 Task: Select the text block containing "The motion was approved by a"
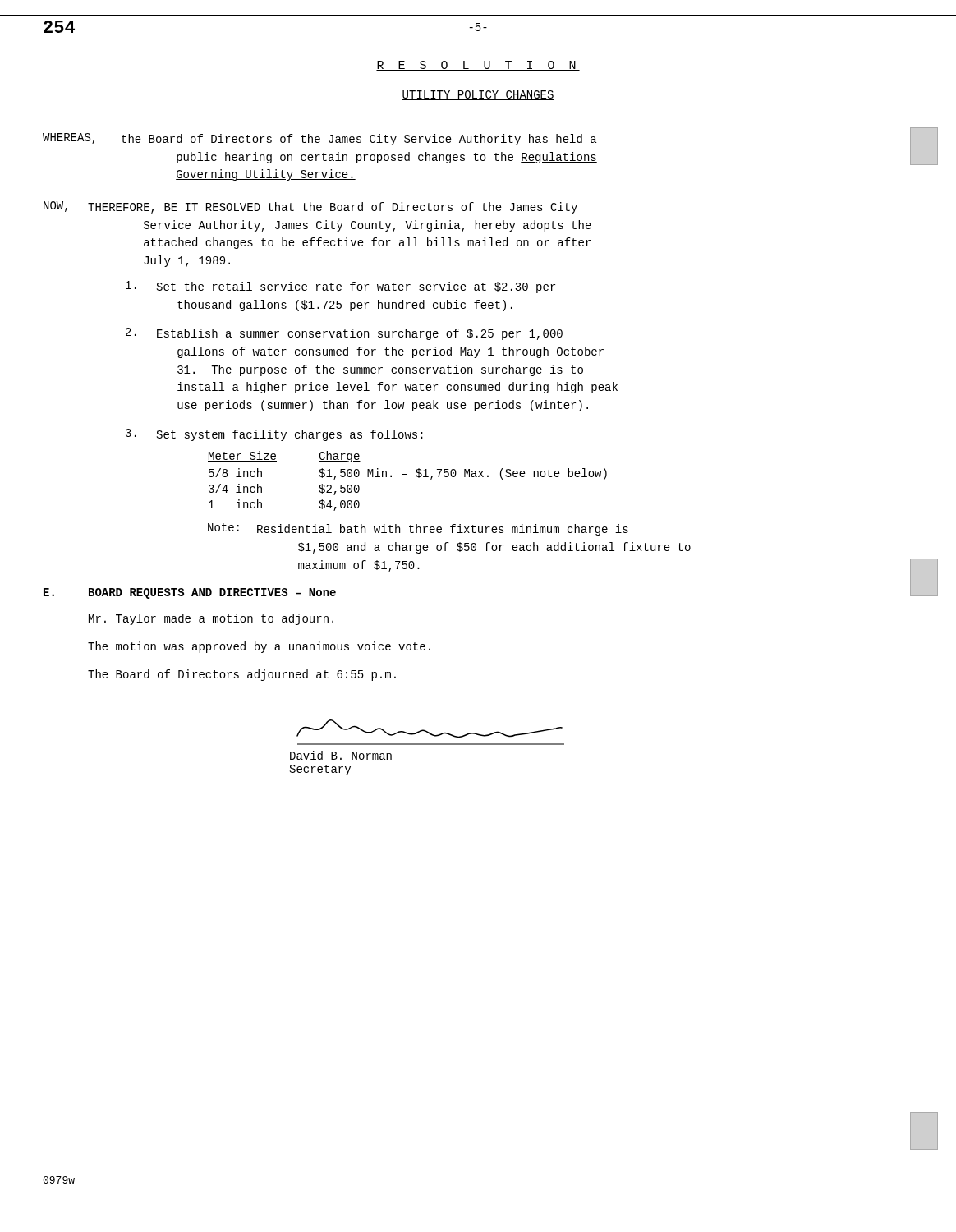(x=260, y=647)
